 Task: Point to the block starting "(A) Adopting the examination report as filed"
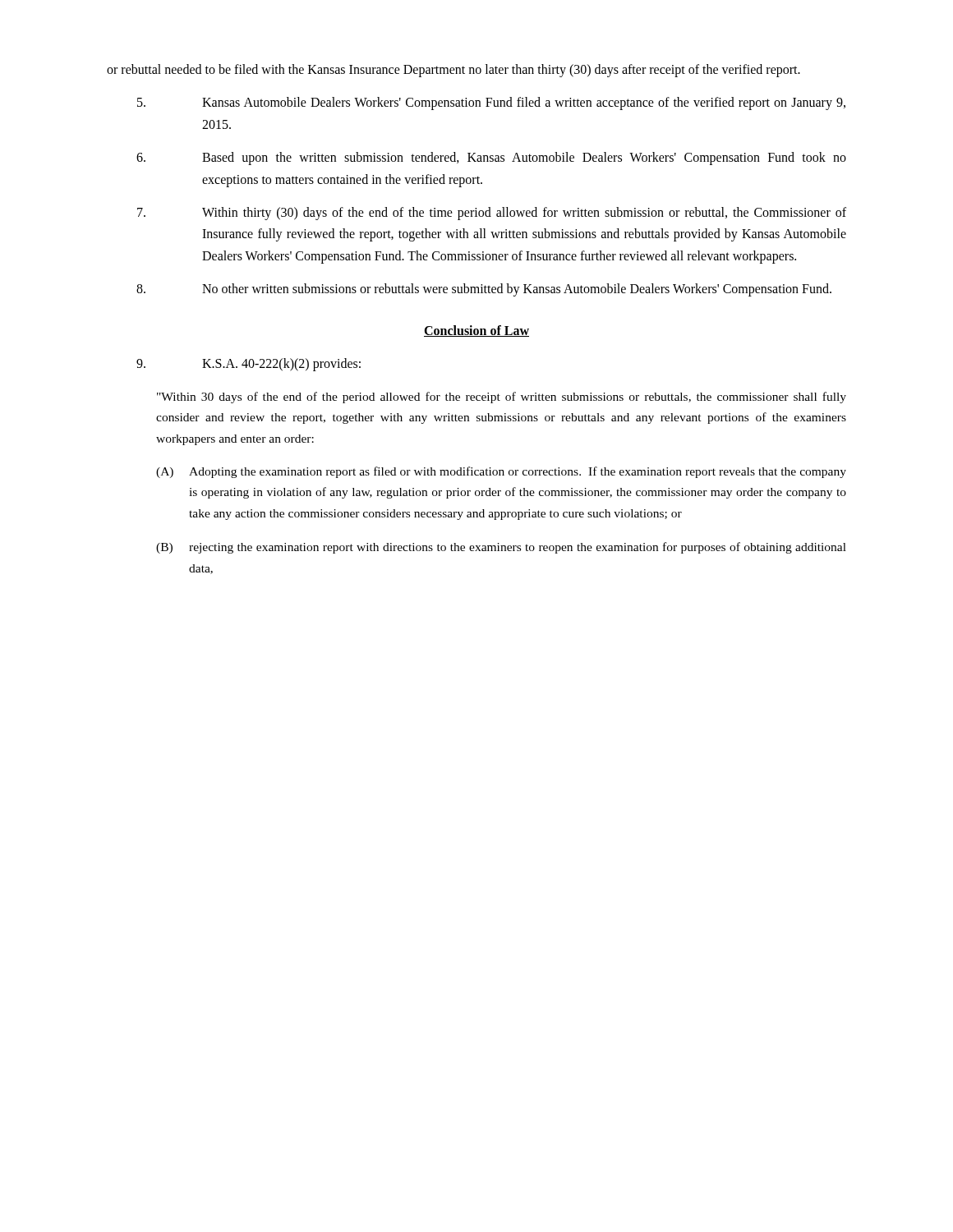pos(501,492)
